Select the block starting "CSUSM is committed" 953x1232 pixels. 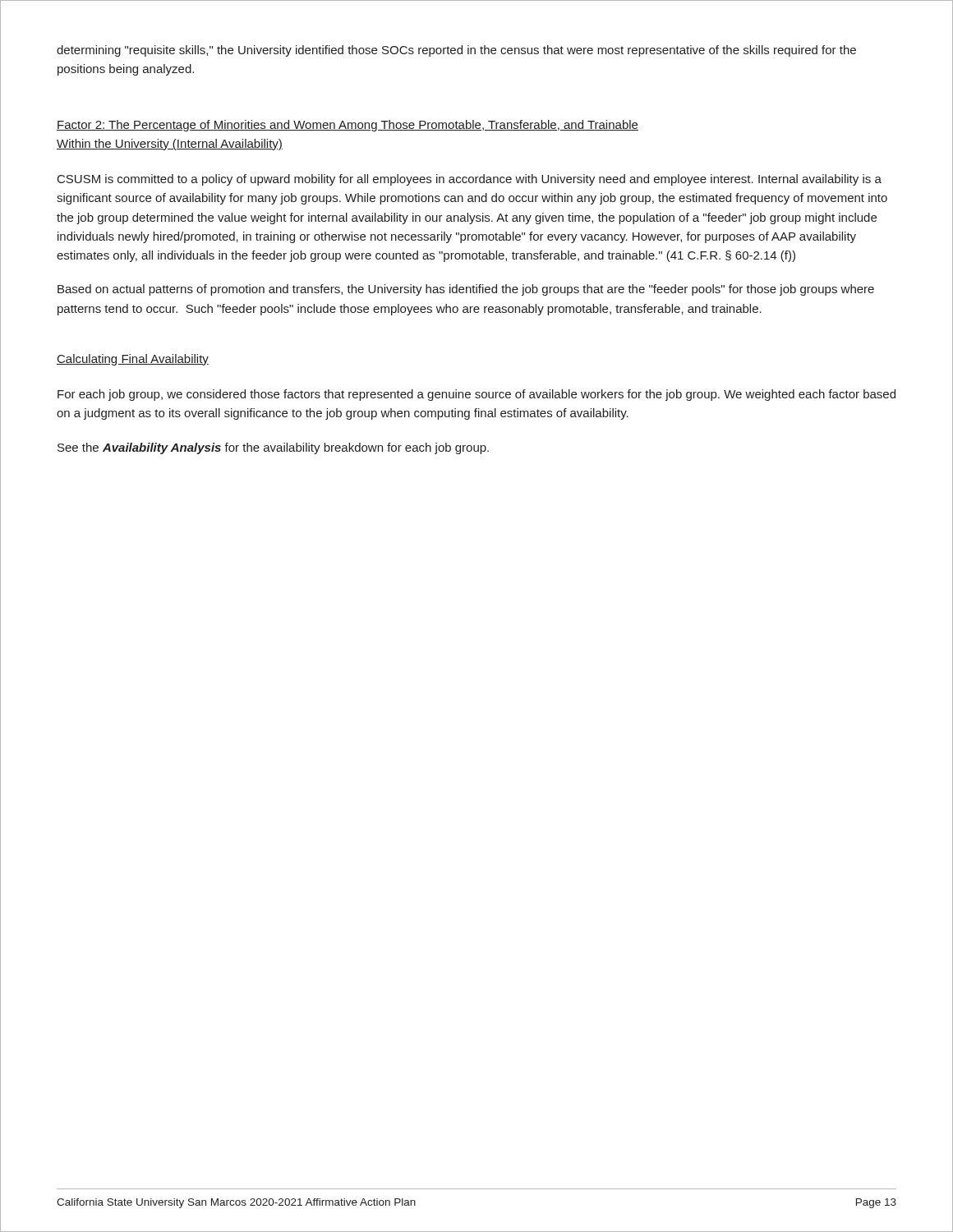(x=472, y=217)
